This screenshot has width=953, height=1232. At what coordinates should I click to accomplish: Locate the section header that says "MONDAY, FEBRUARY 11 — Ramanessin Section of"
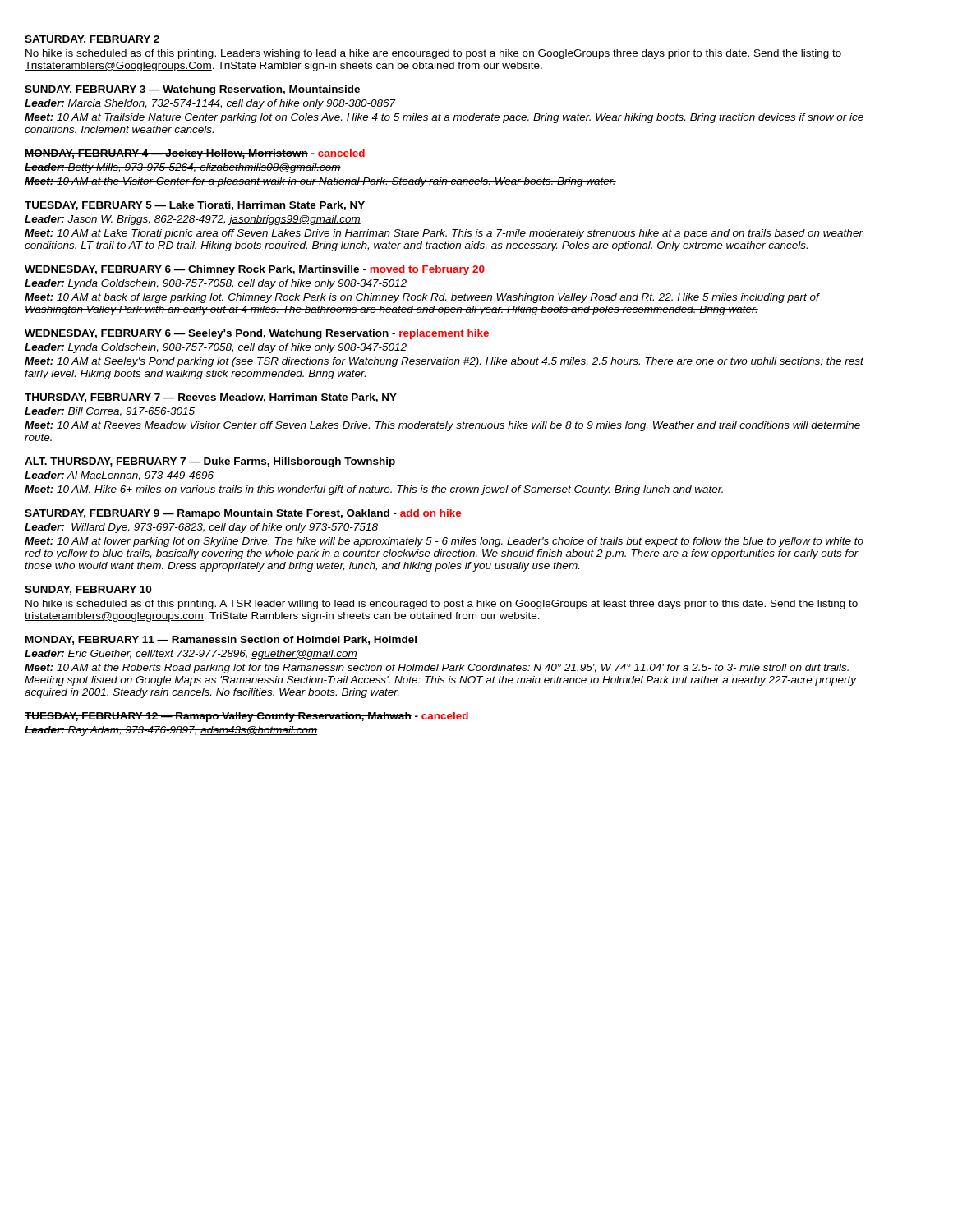tap(221, 639)
